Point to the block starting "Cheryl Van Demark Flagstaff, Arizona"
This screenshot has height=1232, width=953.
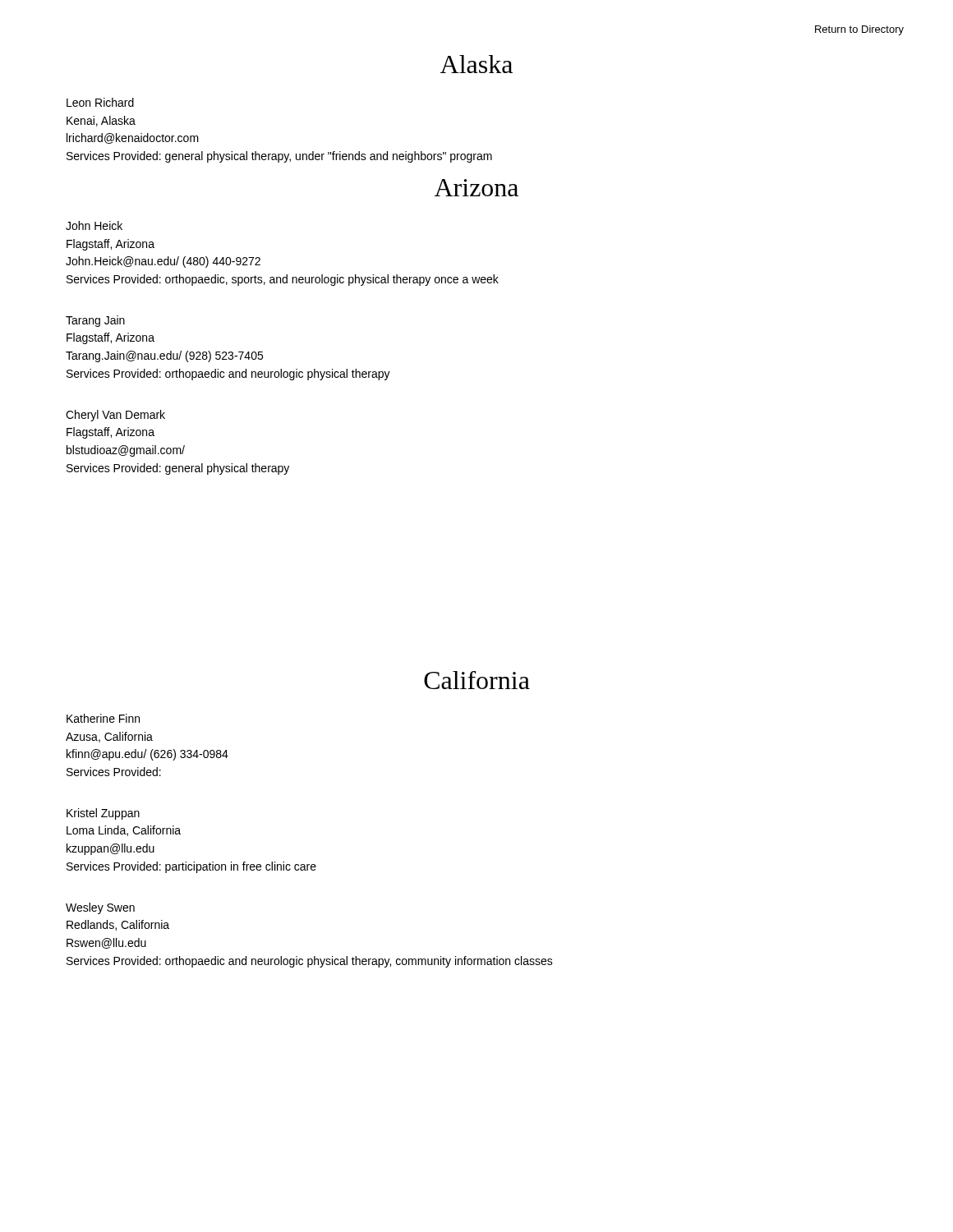(115, 416)
